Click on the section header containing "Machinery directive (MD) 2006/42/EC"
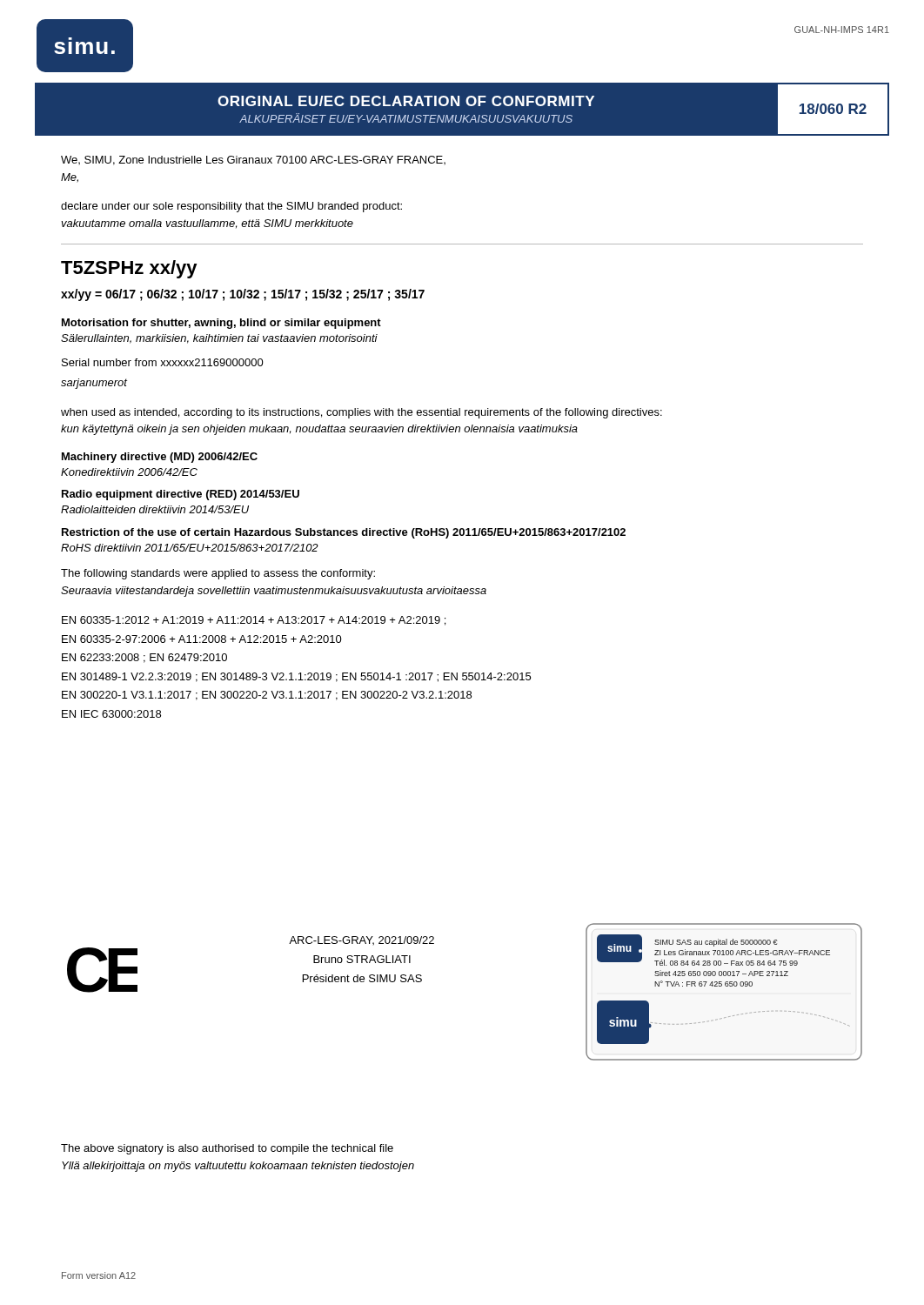The image size is (924, 1305). click(x=159, y=456)
